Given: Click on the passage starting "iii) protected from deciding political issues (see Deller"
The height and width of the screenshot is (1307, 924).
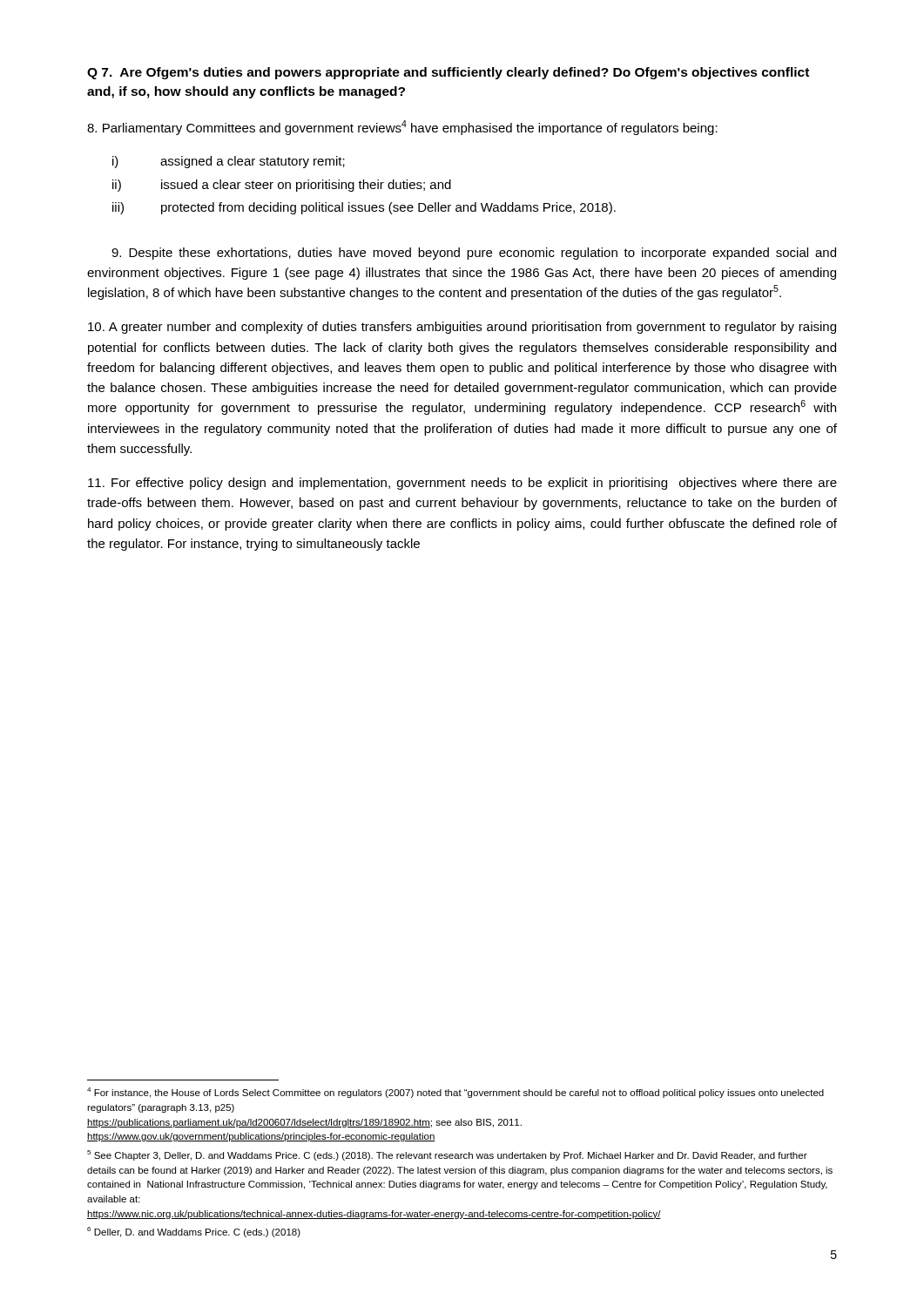Looking at the screenshot, I should pos(462,208).
